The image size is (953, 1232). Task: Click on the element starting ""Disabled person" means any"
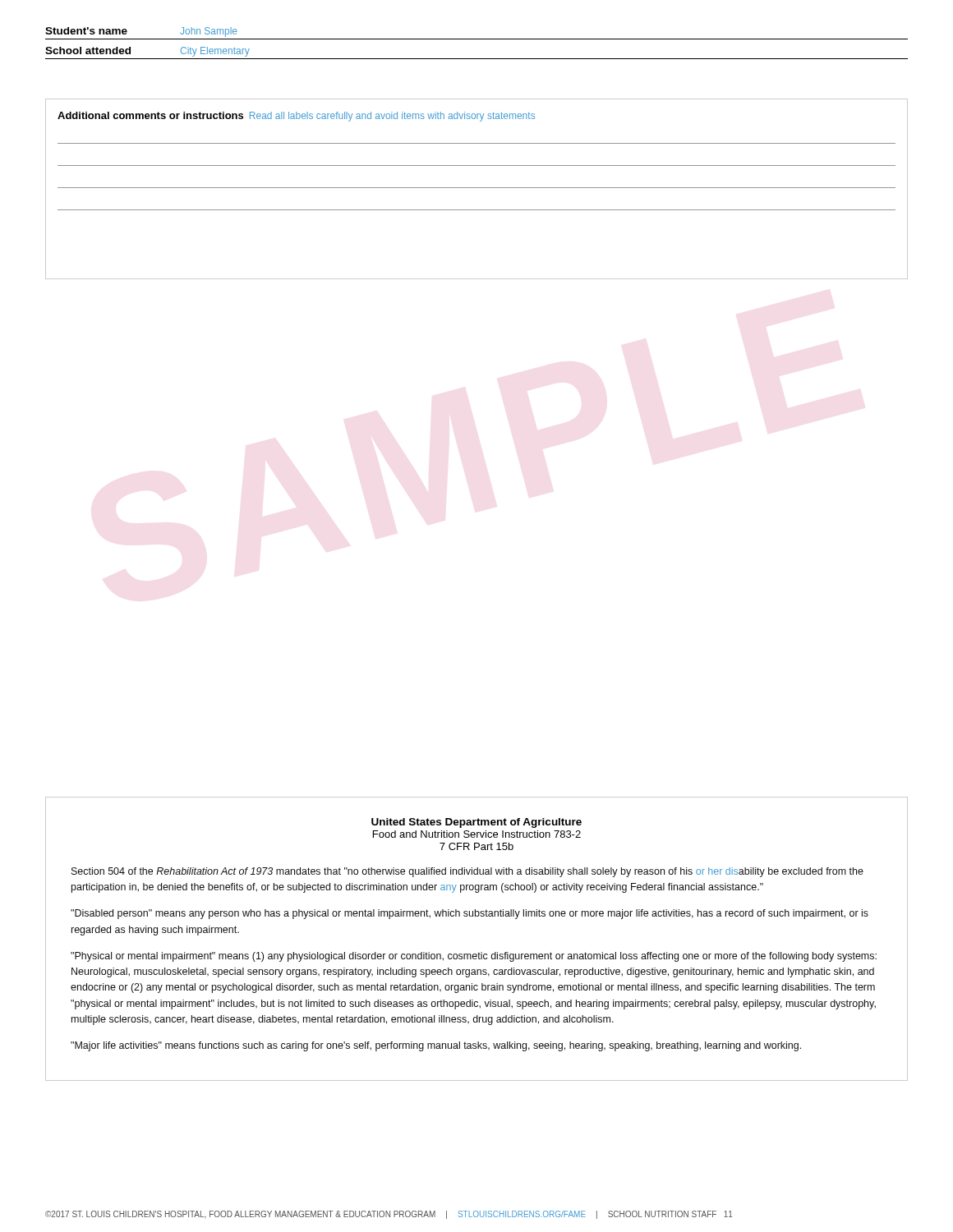click(x=470, y=921)
